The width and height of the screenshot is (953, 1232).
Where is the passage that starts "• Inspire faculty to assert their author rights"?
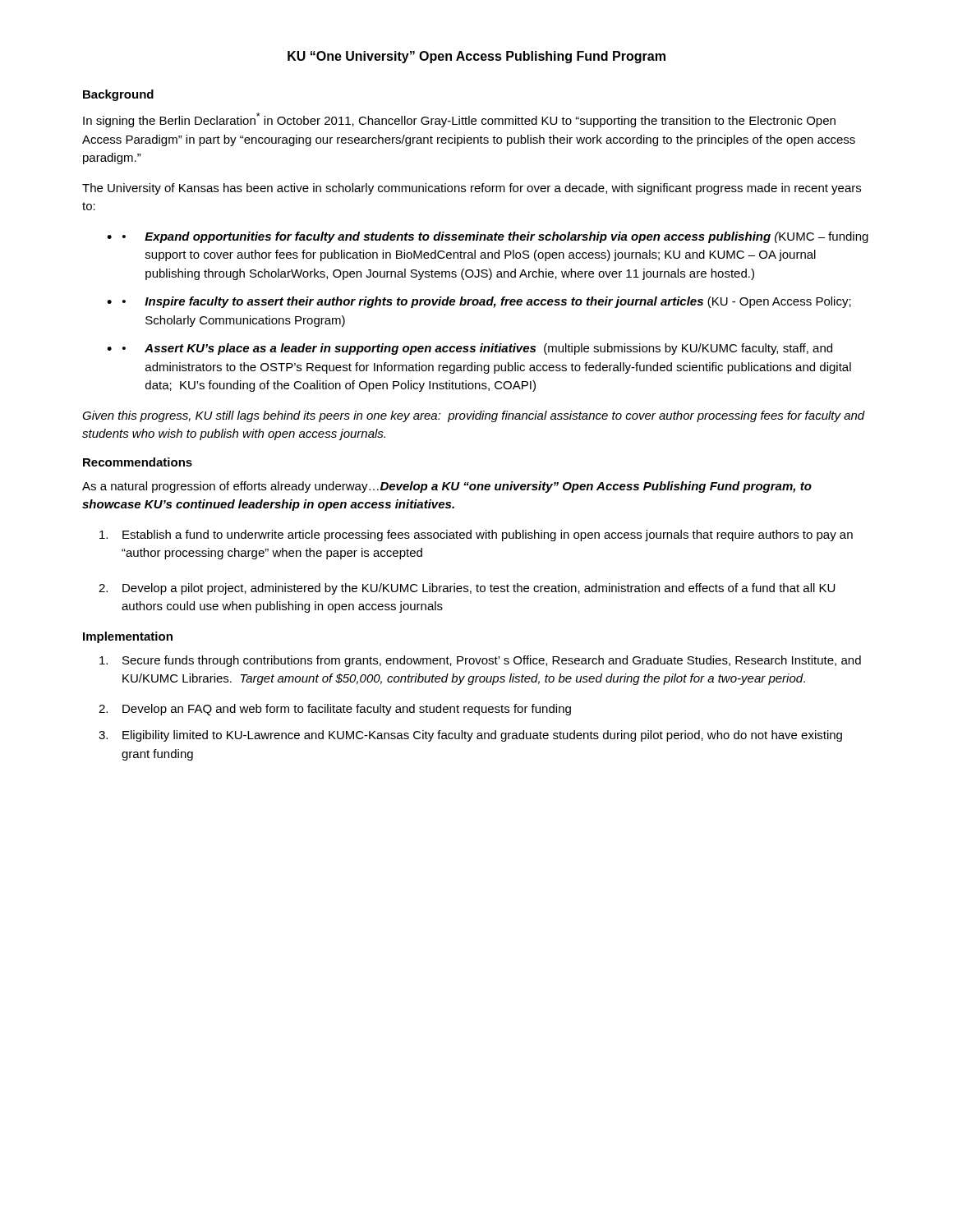pos(496,311)
